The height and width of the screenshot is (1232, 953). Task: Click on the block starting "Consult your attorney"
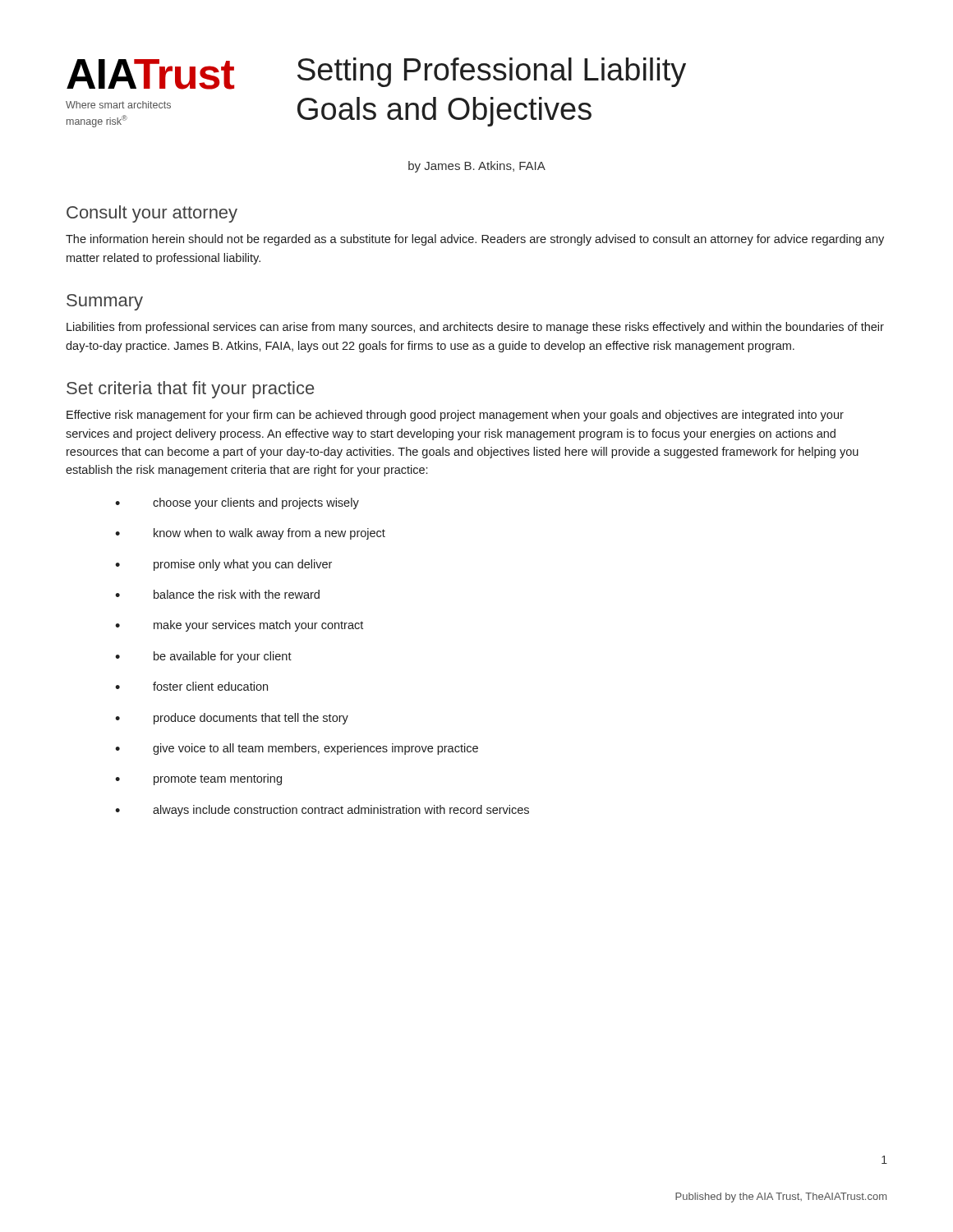coord(152,212)
